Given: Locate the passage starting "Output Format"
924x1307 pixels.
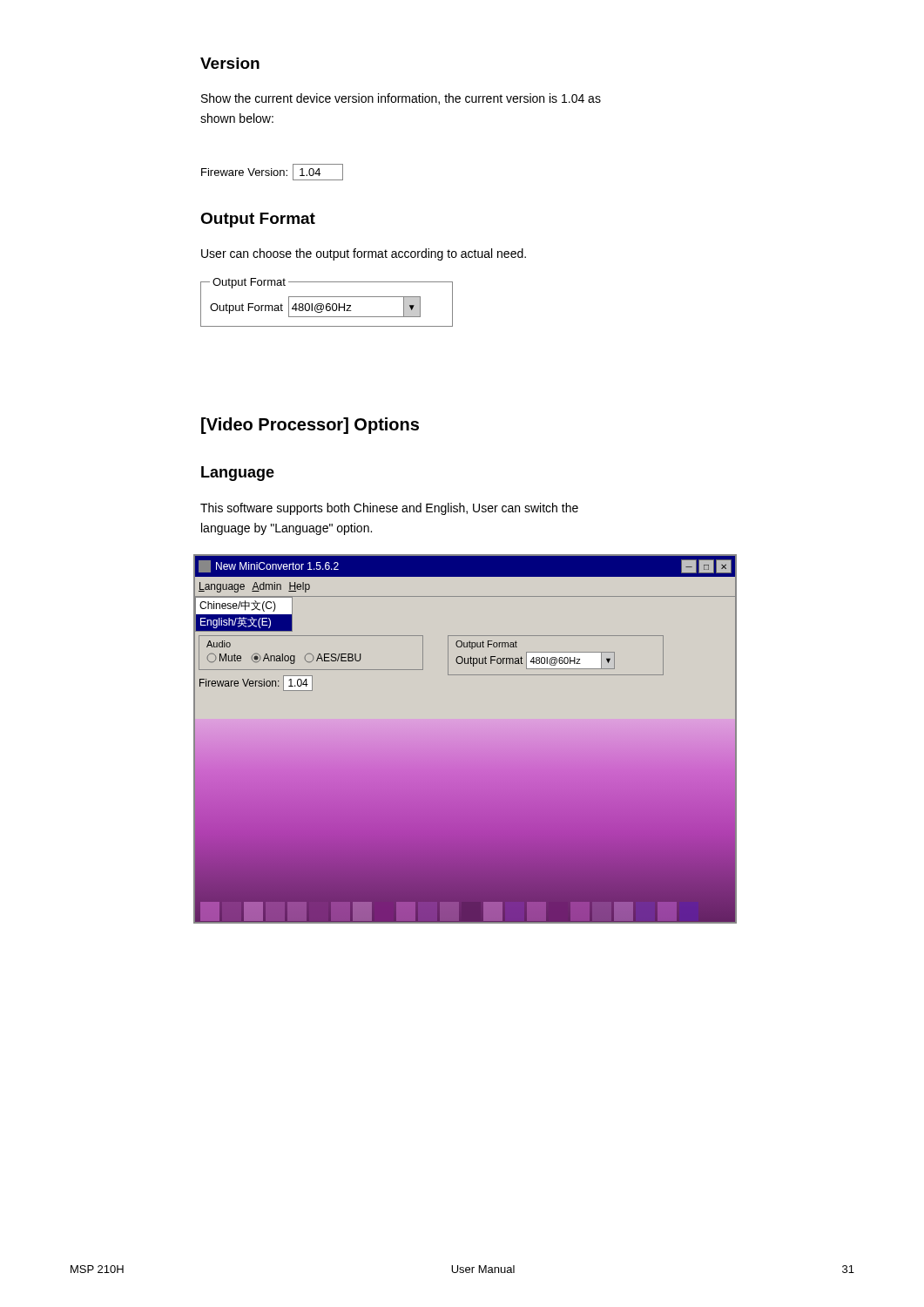Looking at the screenshot, I should point(258,218).
